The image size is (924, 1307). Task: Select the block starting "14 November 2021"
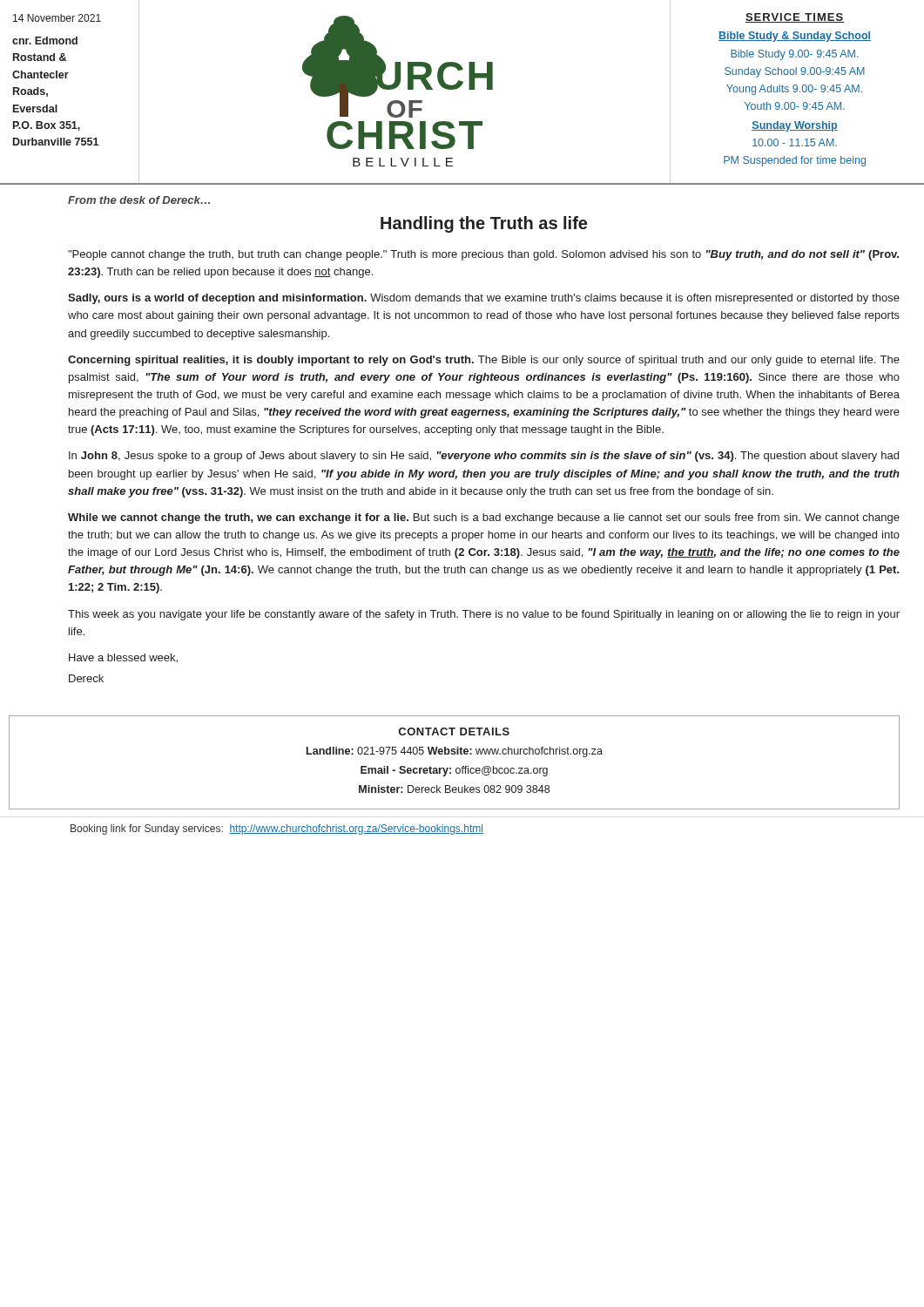coord(57,18)
